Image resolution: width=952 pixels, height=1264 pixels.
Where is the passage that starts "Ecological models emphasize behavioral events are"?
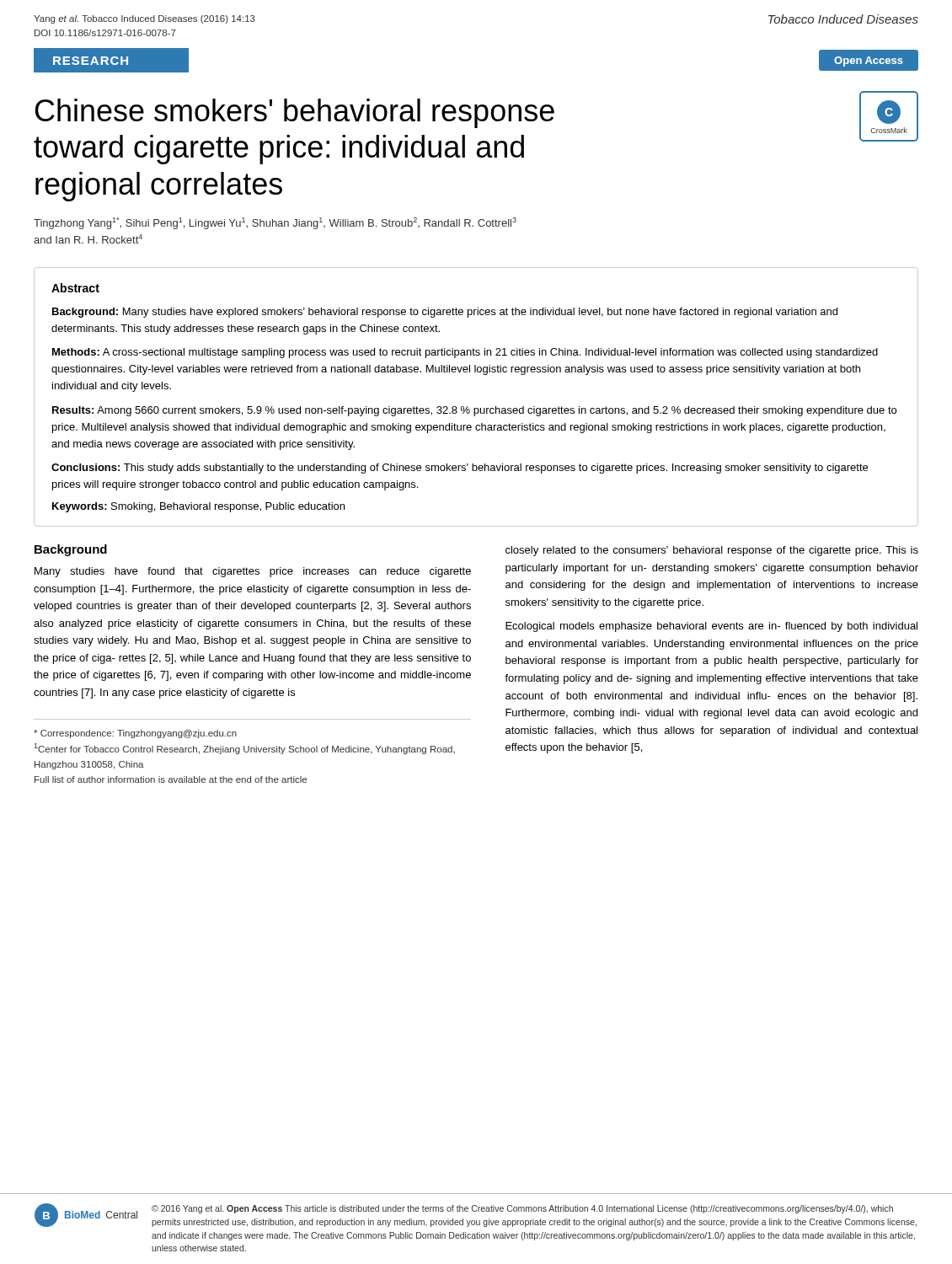pos(712,687)
